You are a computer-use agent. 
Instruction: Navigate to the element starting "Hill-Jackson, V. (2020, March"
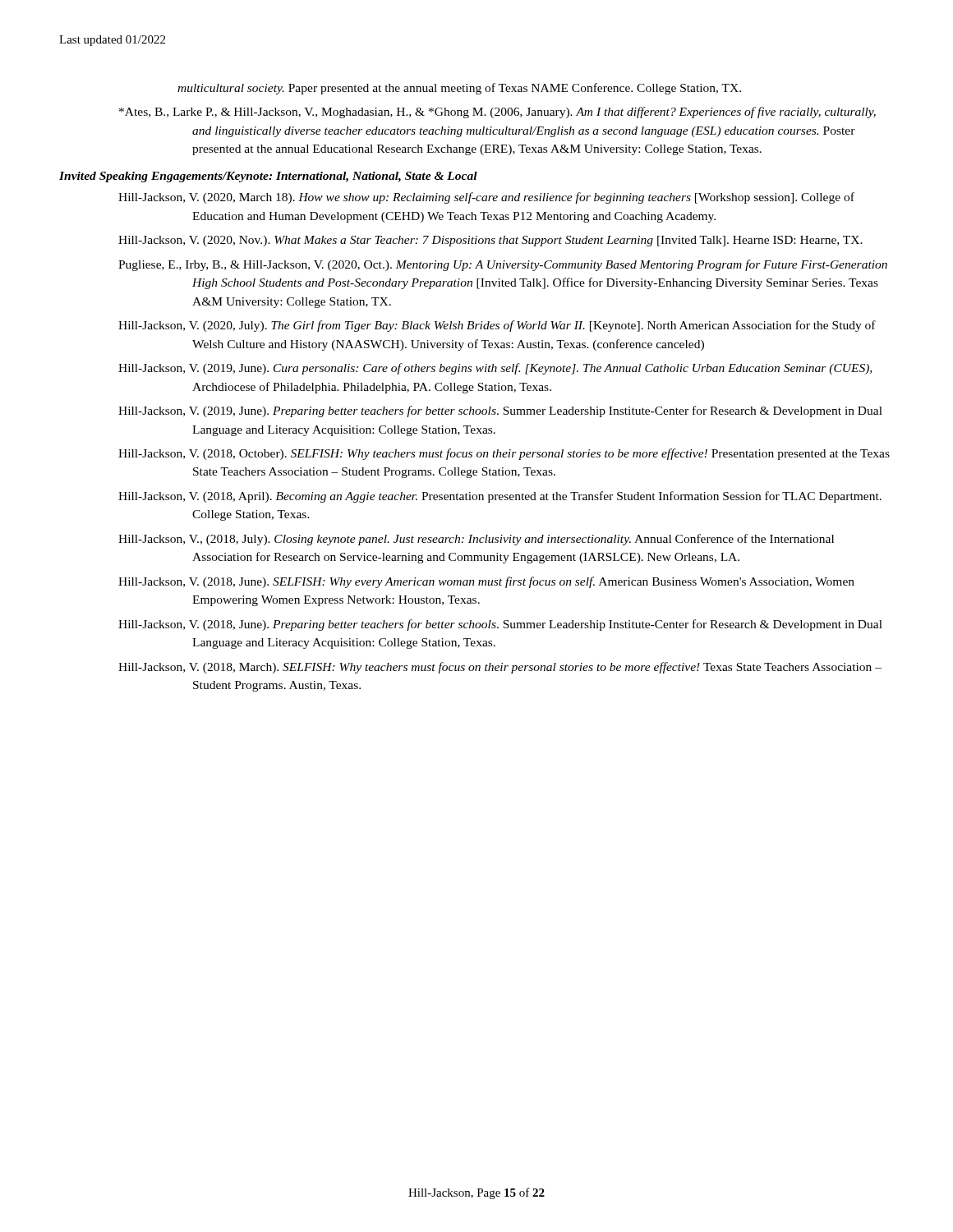point(486,206)
